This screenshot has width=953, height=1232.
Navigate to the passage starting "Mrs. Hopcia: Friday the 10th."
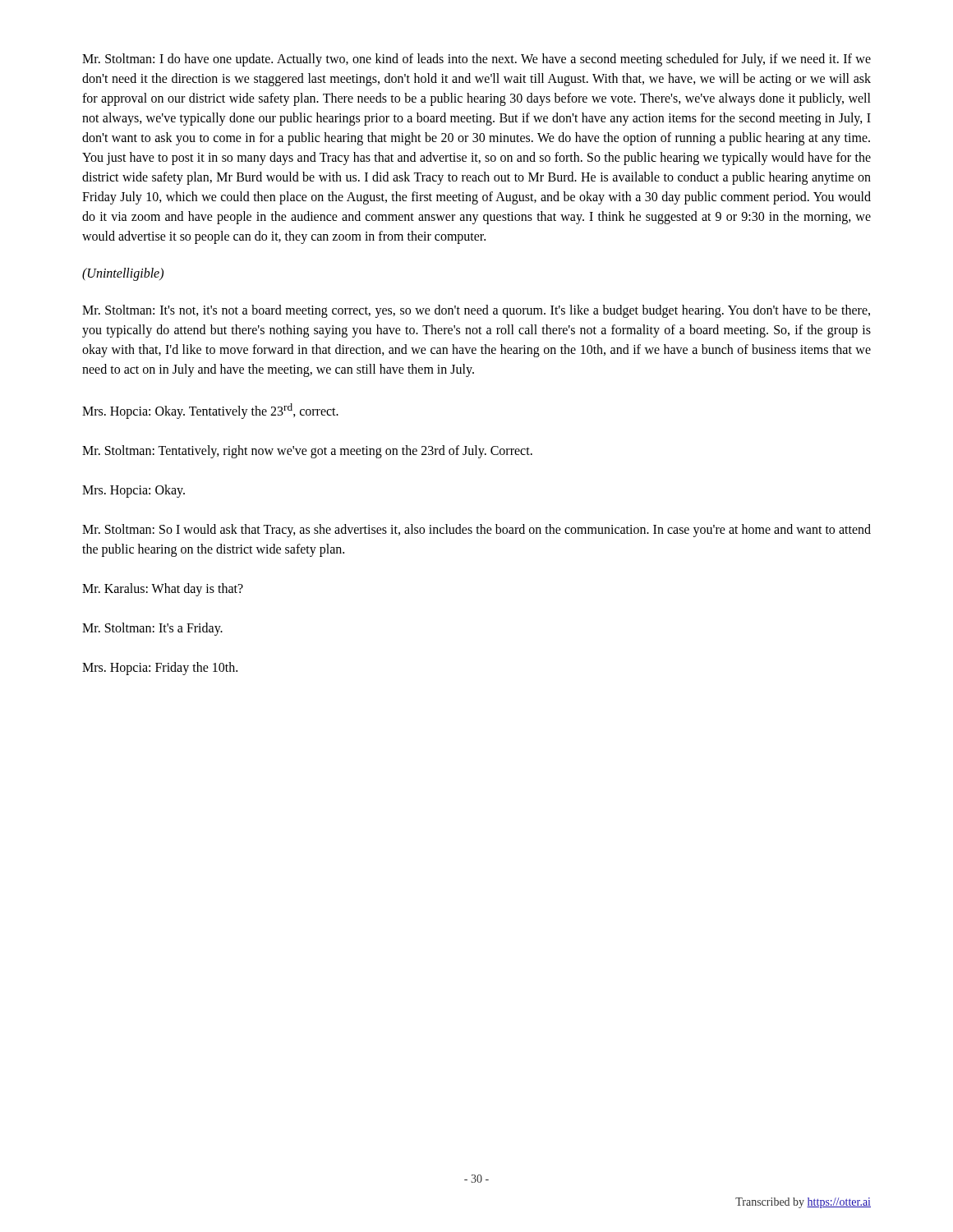160,668
